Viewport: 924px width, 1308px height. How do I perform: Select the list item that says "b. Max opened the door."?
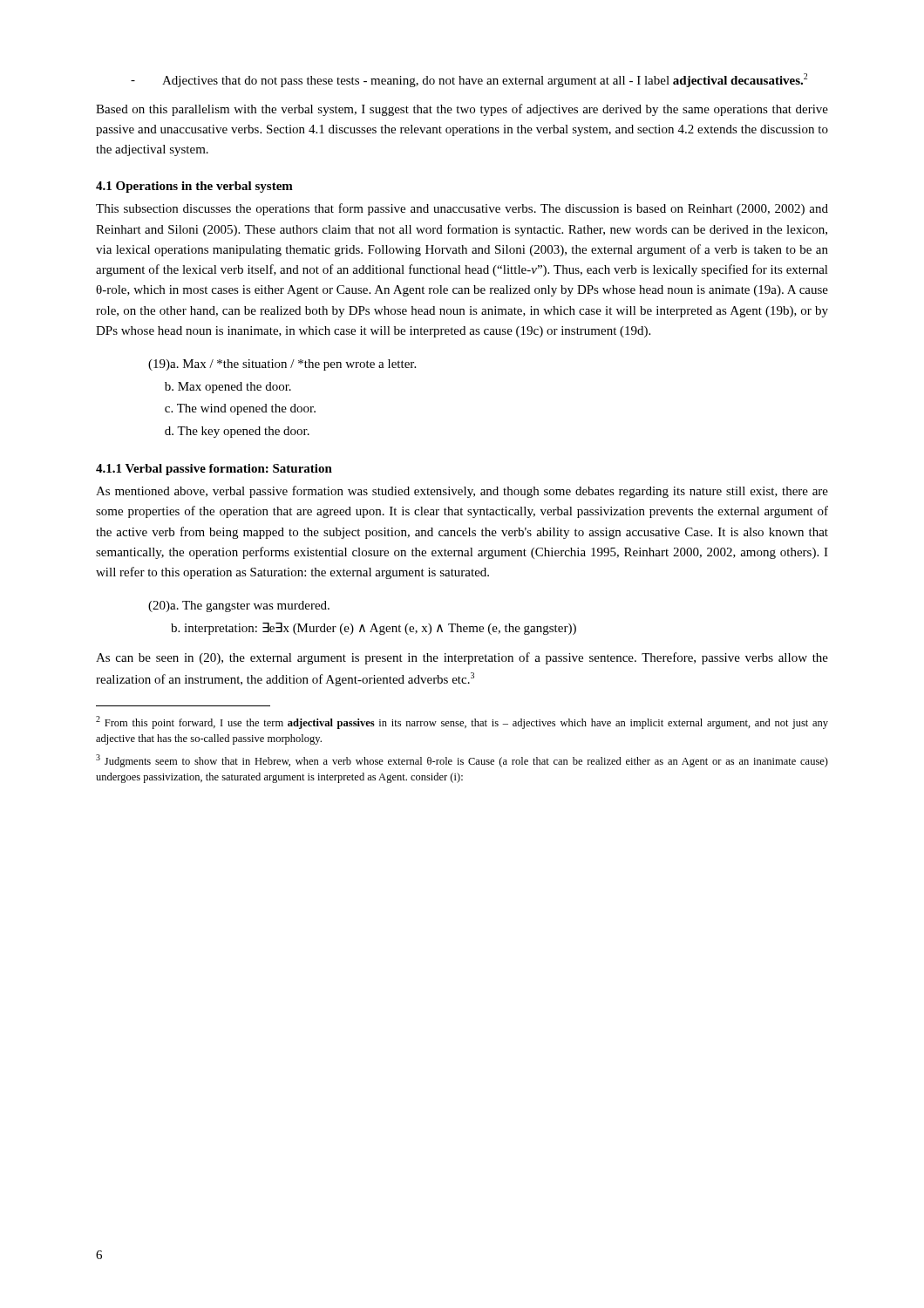(228, 388)
